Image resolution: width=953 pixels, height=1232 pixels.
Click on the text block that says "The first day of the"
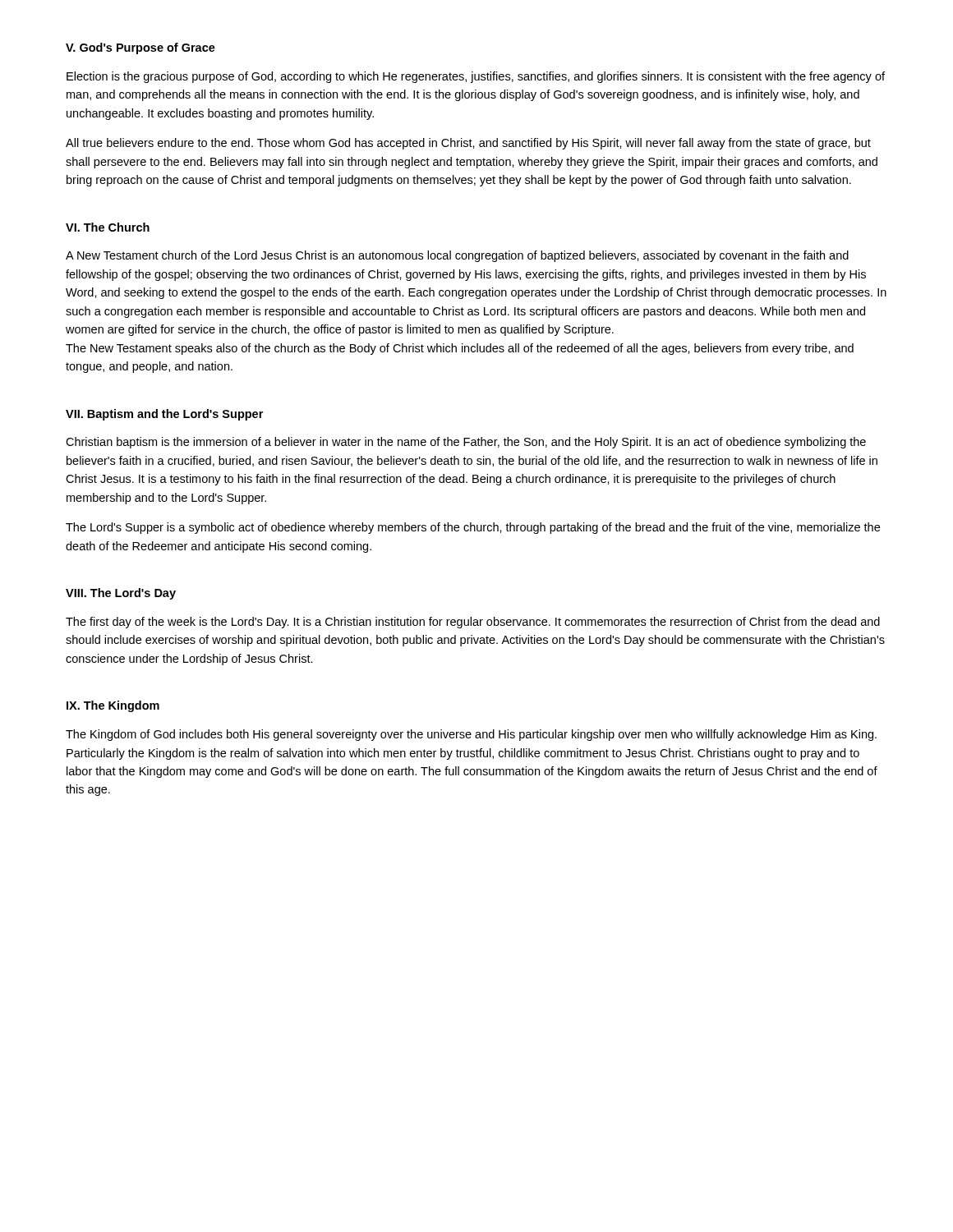pos(475,640)
